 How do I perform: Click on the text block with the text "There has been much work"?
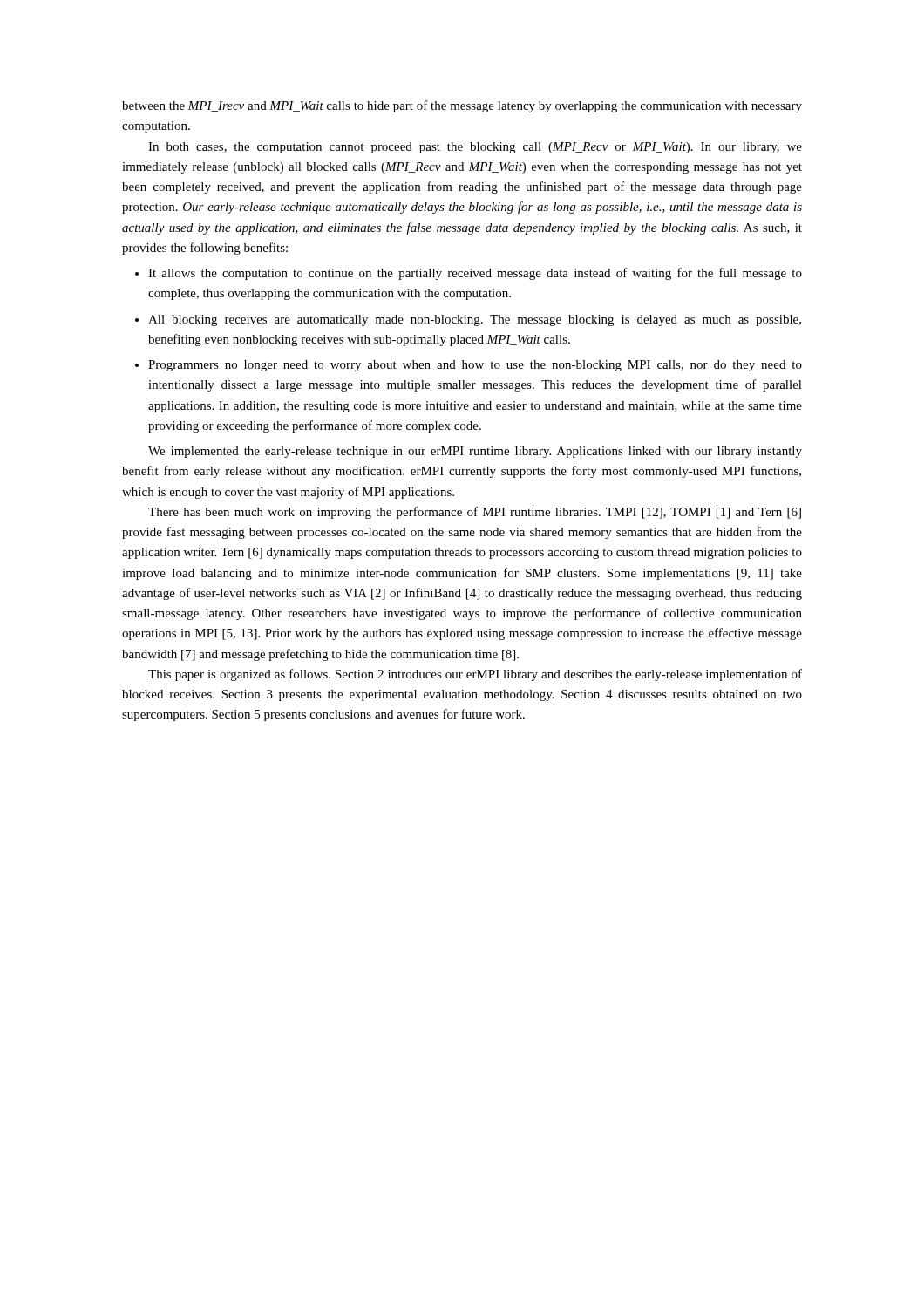[462, 583]
